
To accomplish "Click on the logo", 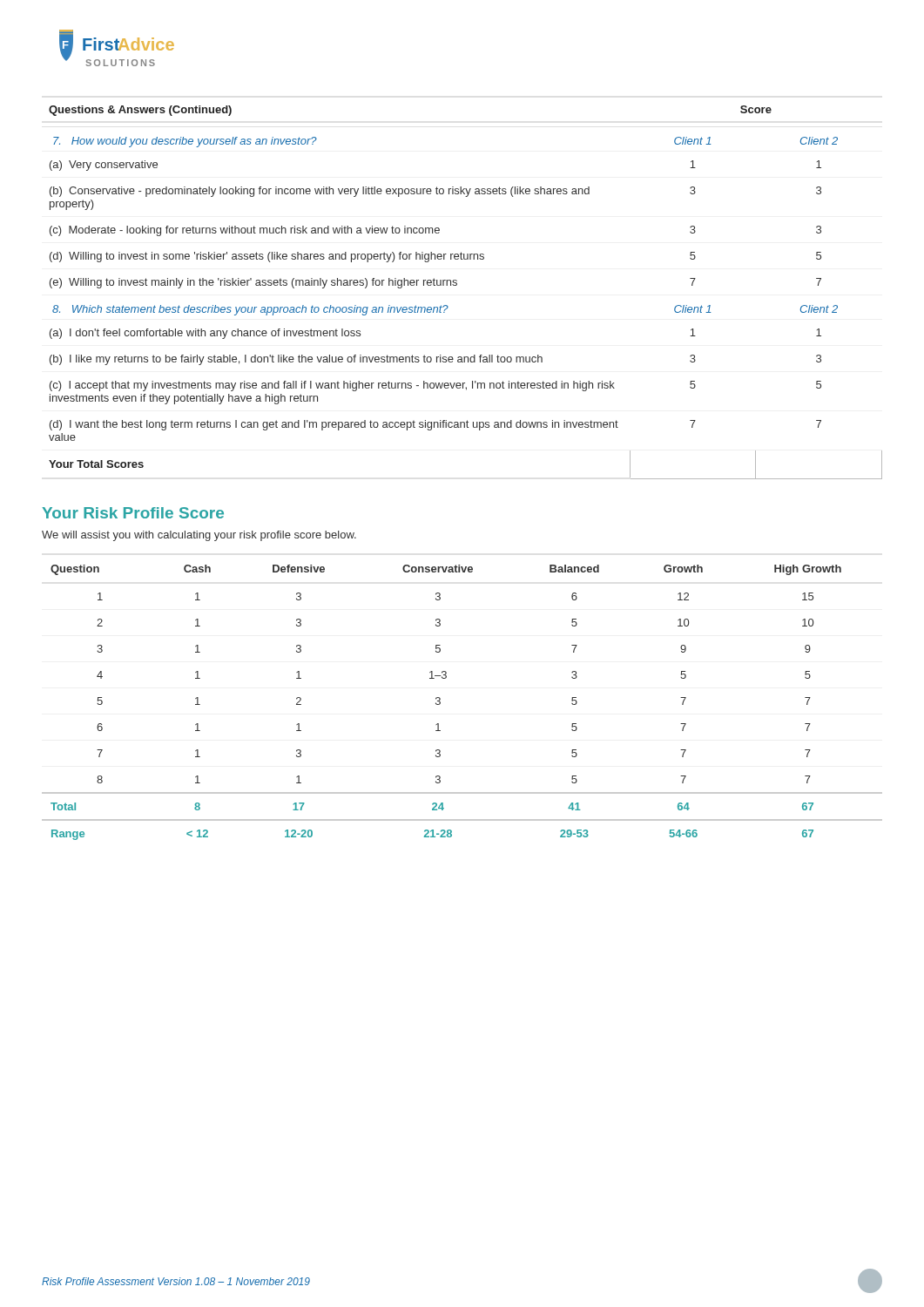I will coord(116,52).
